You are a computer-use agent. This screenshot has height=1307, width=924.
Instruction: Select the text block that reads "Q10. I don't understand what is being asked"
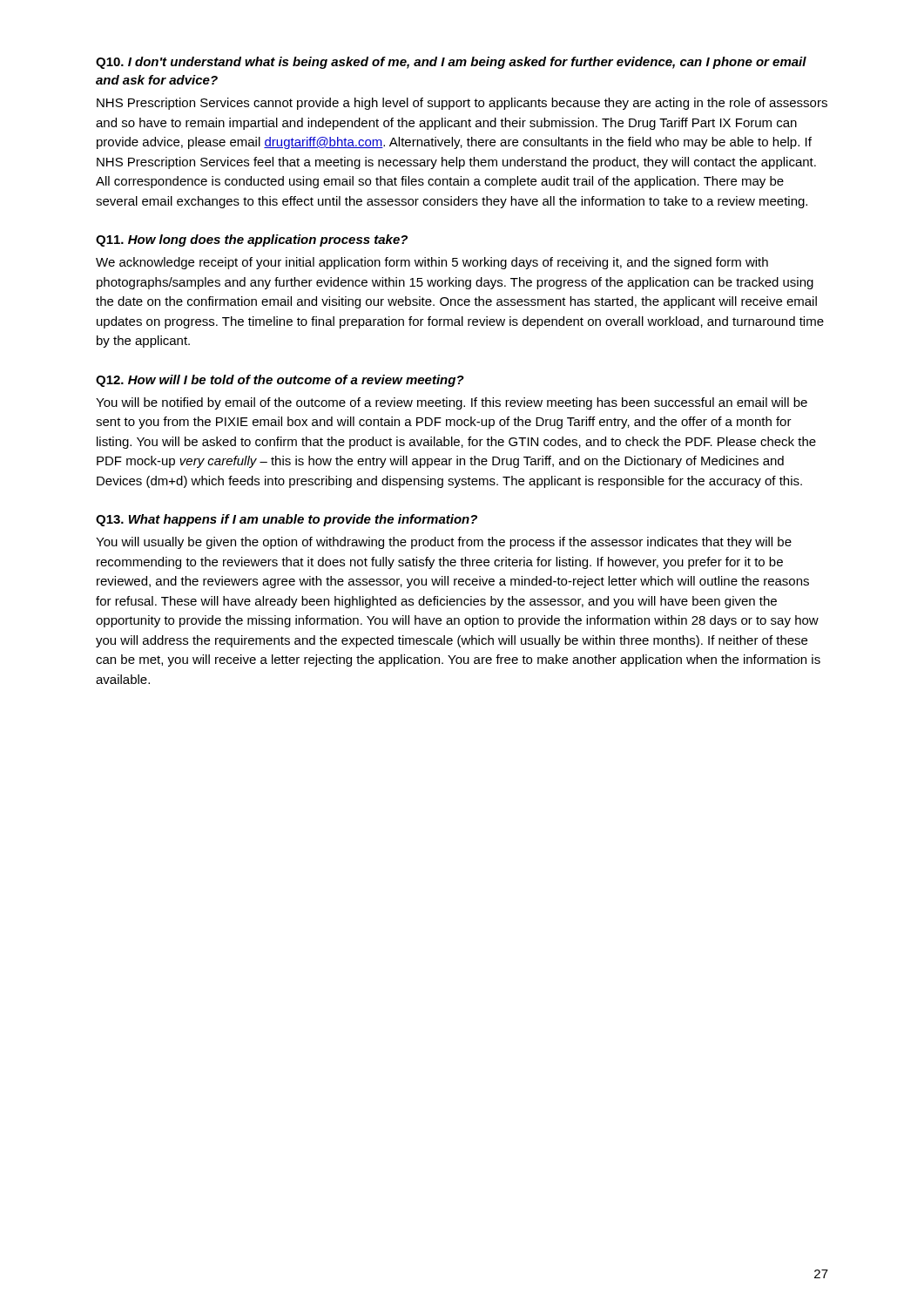click(x=462, y=132)
